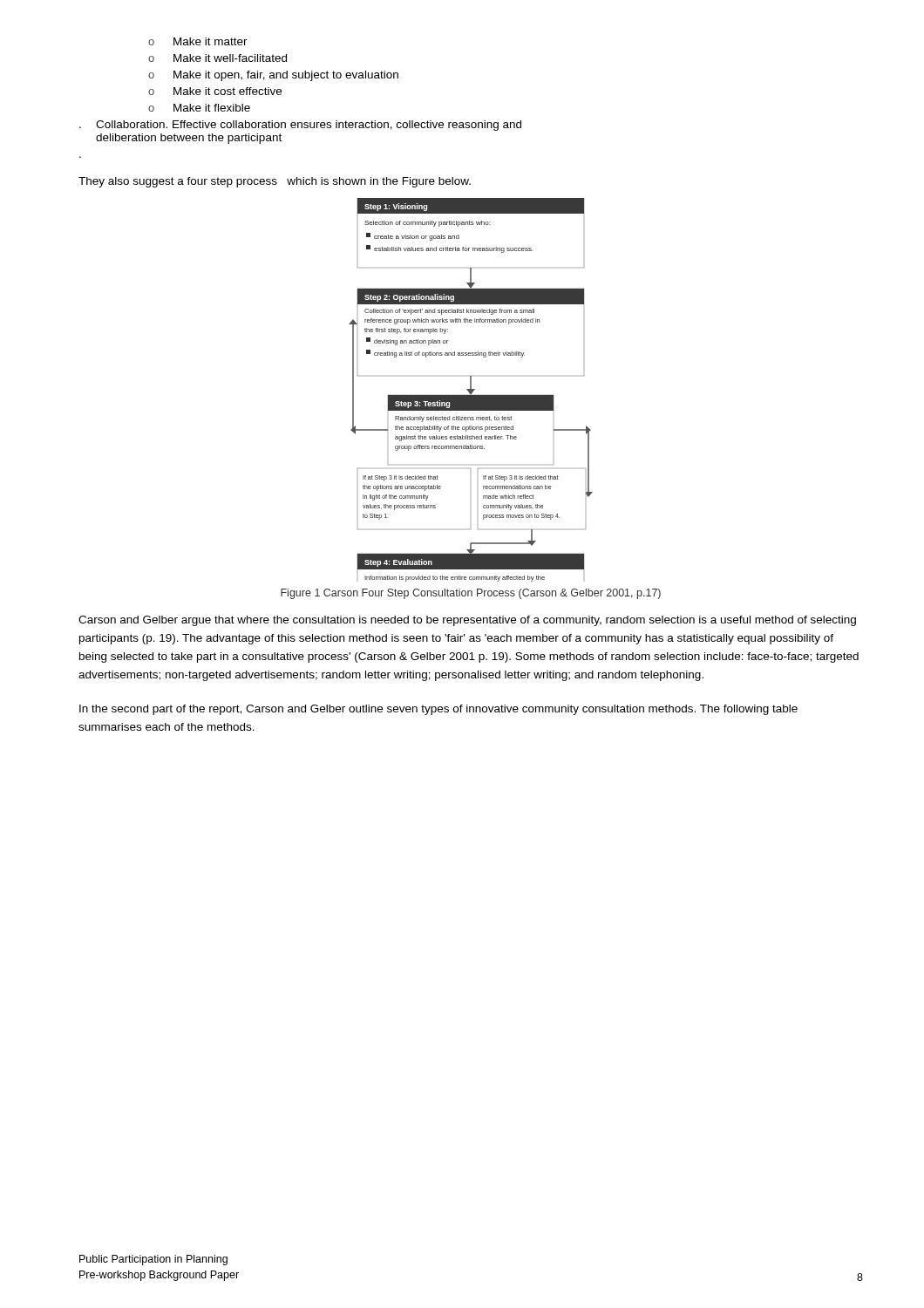Find the passage starting "Carson and Gelber argue that where"
924x1308 pixels.
coord(469,647)
